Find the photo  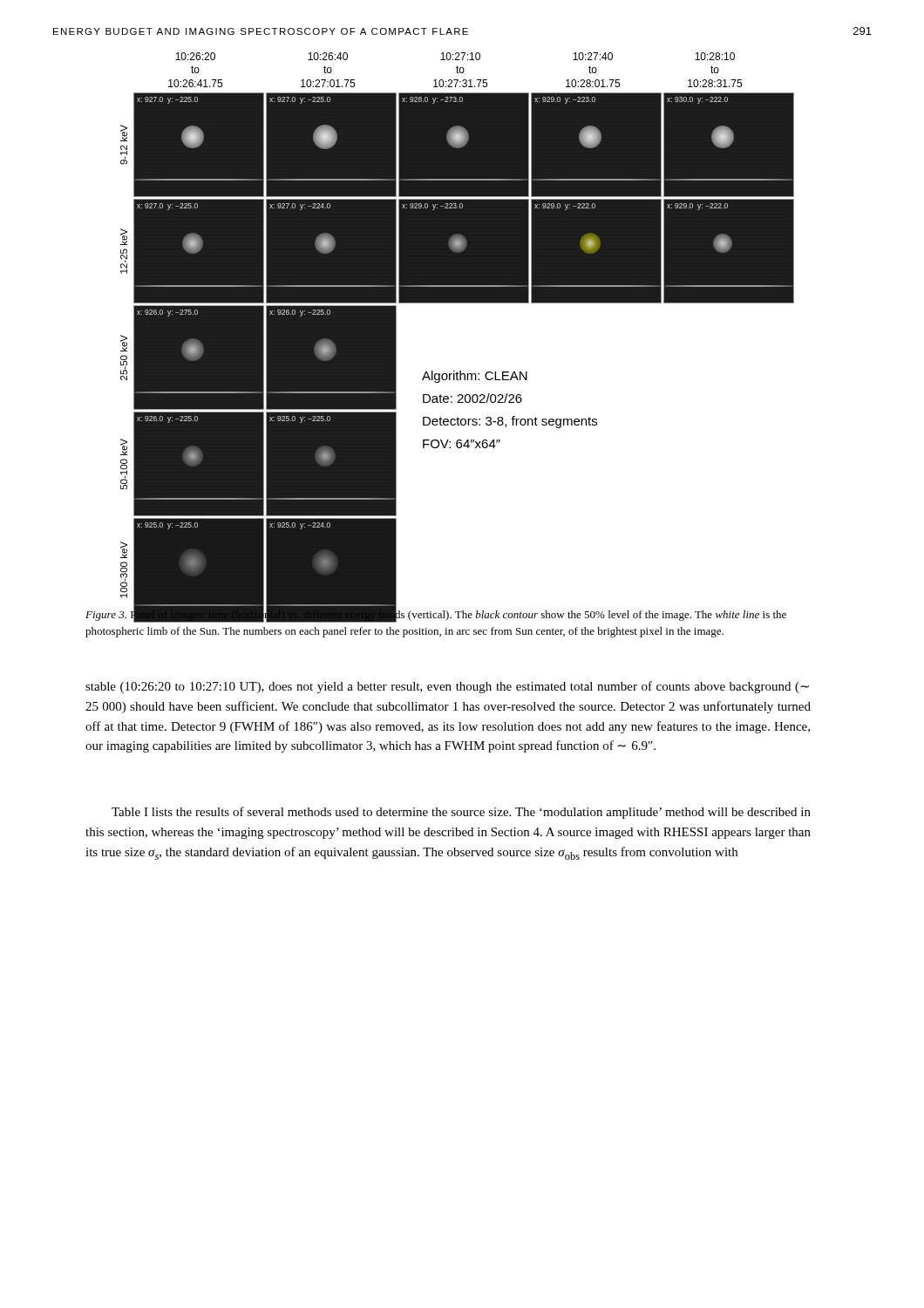(456, 337)
